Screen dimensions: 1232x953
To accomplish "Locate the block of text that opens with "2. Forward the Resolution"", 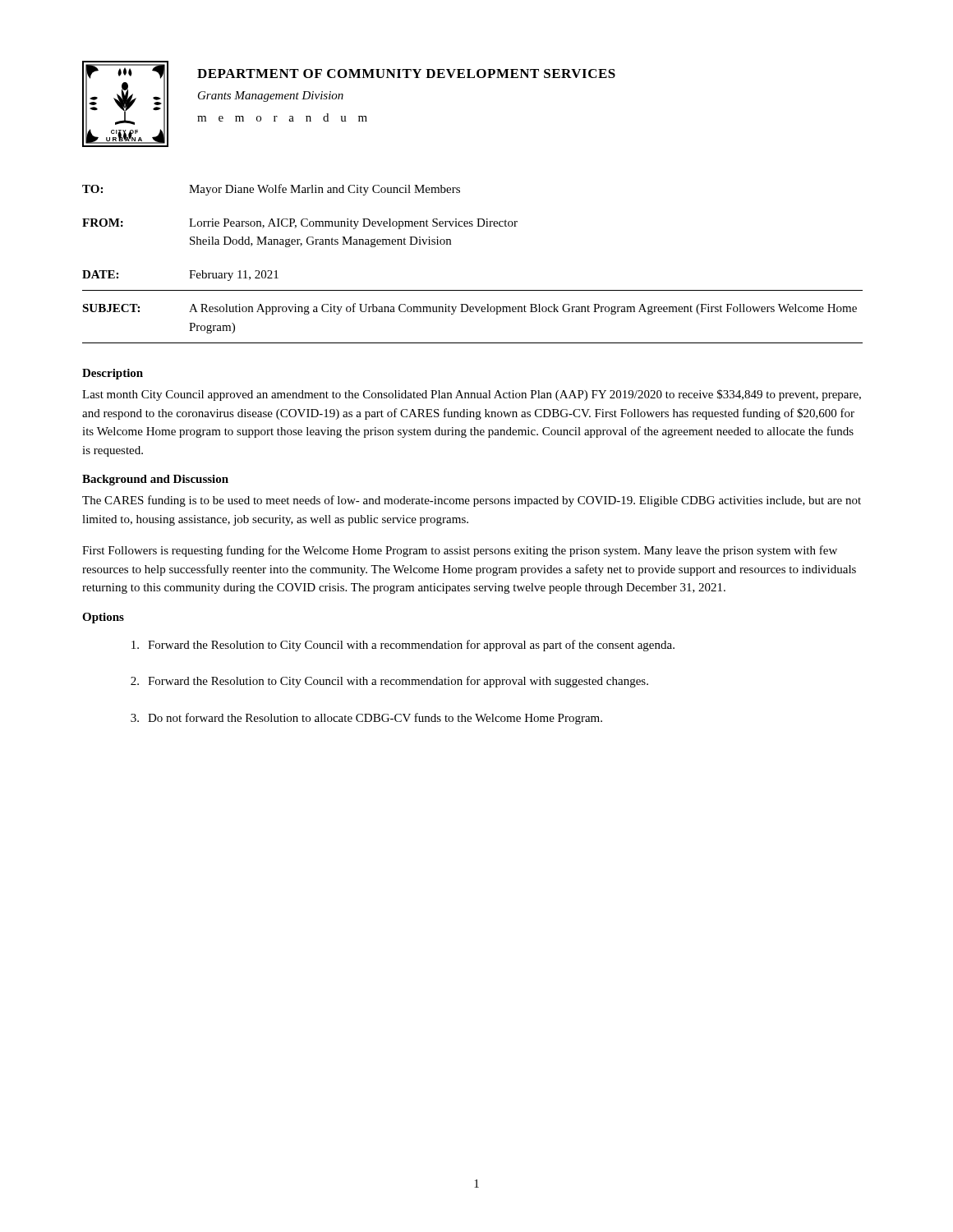I will click(489, 681).
